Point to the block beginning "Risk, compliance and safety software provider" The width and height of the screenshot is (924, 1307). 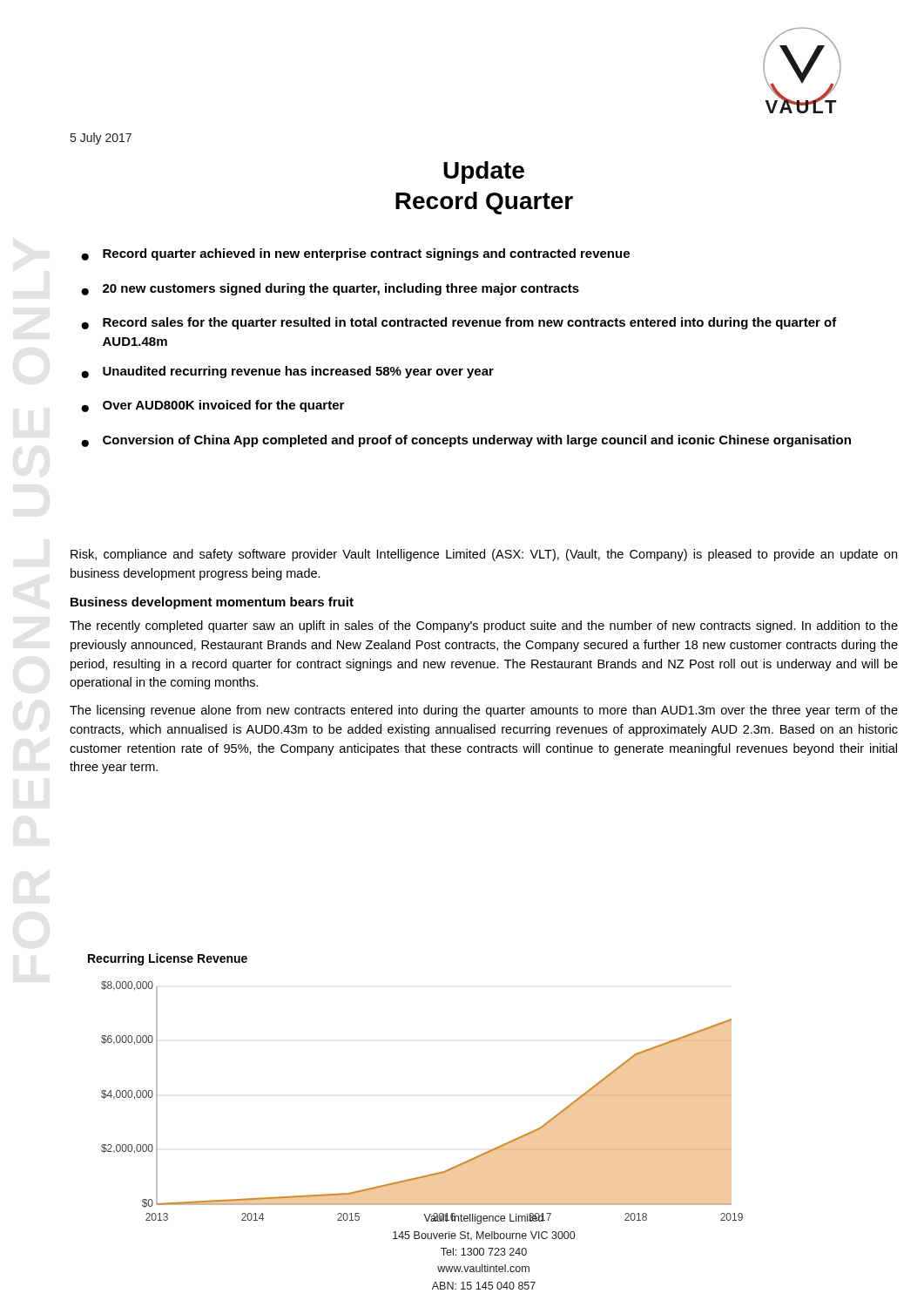tap(484, 564)
